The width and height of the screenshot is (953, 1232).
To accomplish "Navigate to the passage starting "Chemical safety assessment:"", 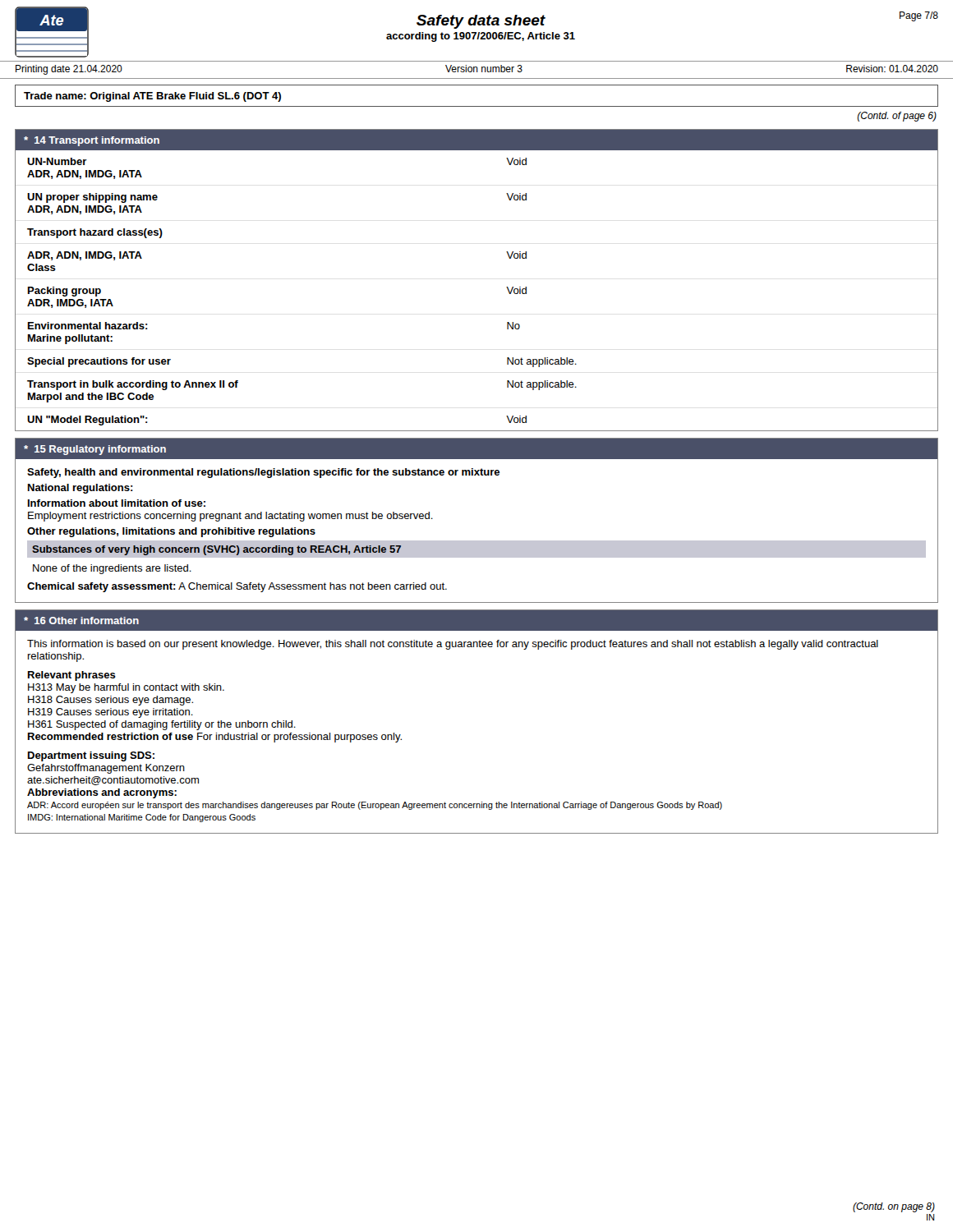I will pyautogui.click(x=237, y=586).
